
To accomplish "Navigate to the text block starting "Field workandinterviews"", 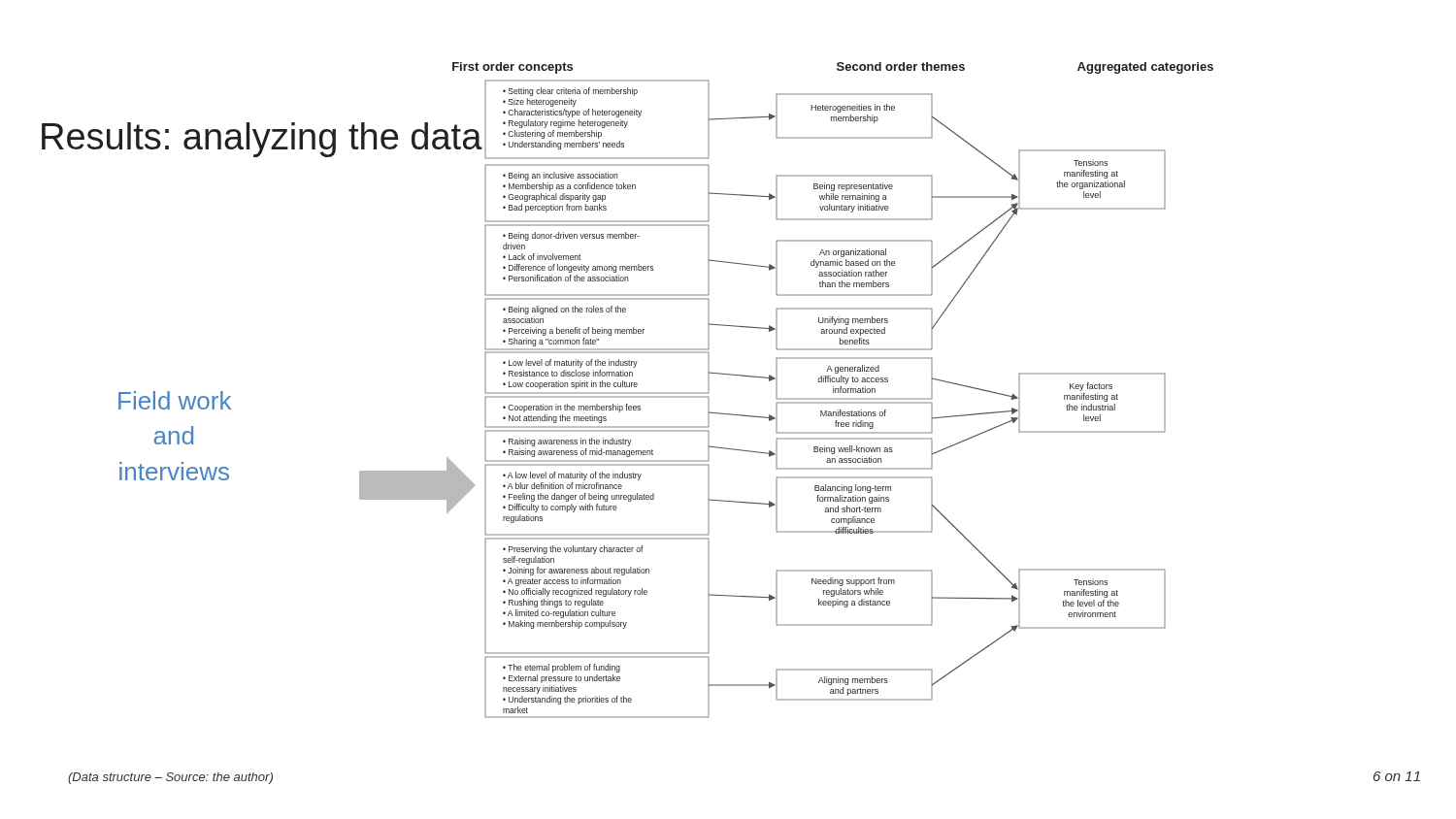I will tap(174, 436).
